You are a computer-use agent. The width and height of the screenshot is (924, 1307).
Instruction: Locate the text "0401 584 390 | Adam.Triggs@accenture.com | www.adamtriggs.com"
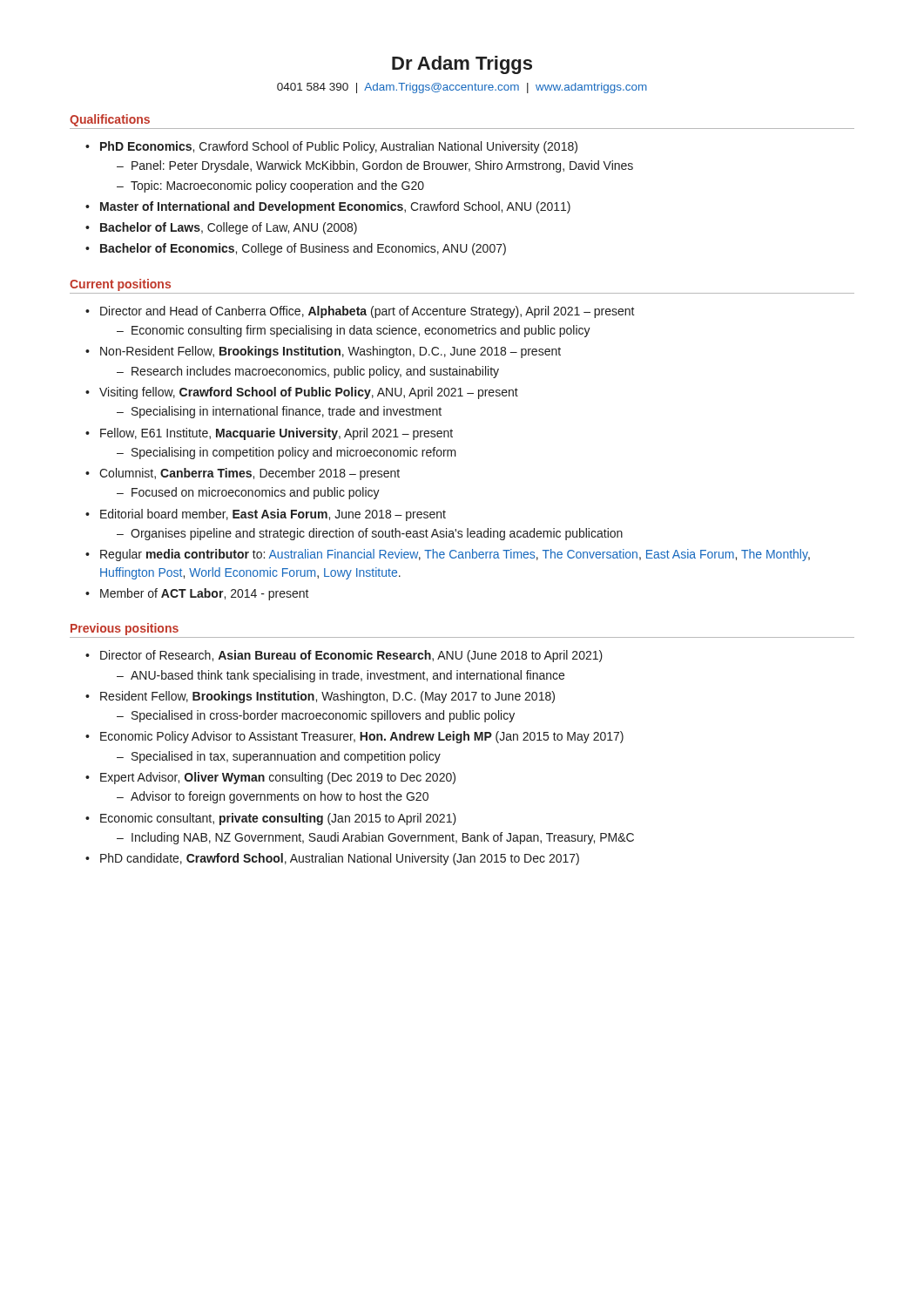coord(462,87)
